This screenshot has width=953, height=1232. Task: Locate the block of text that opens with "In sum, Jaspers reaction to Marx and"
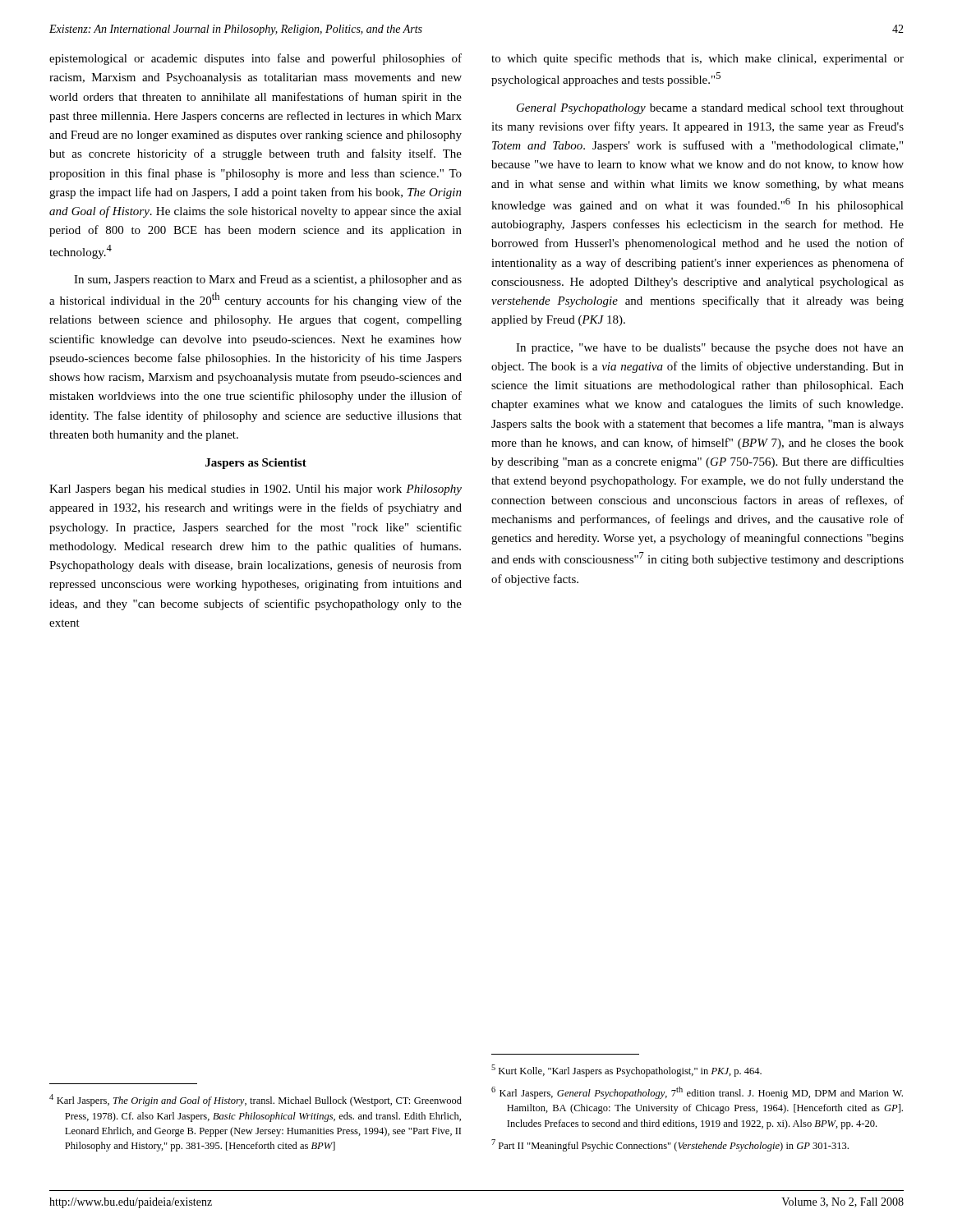pos(255,357)
